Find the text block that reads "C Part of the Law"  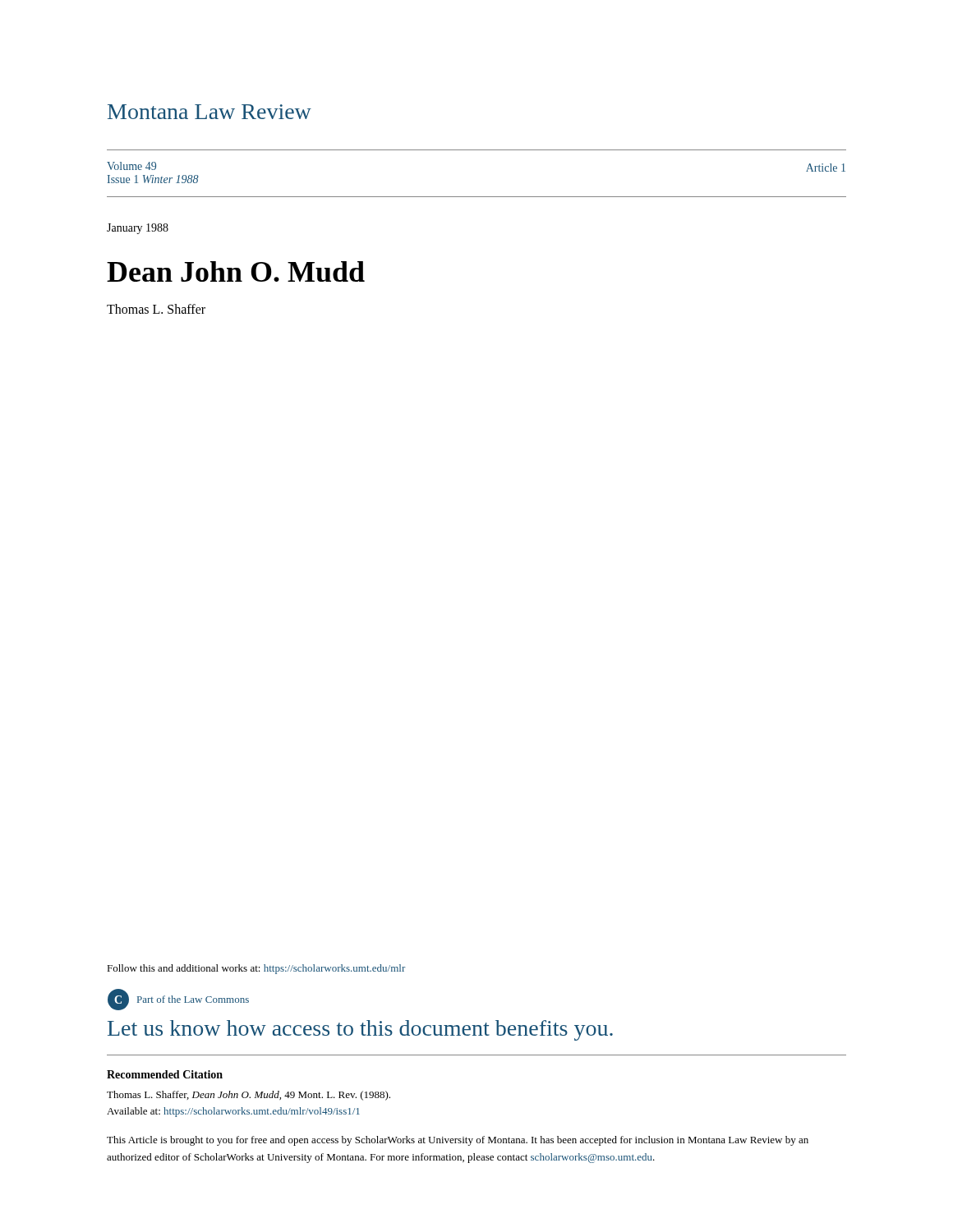(x=476, y=1016)
